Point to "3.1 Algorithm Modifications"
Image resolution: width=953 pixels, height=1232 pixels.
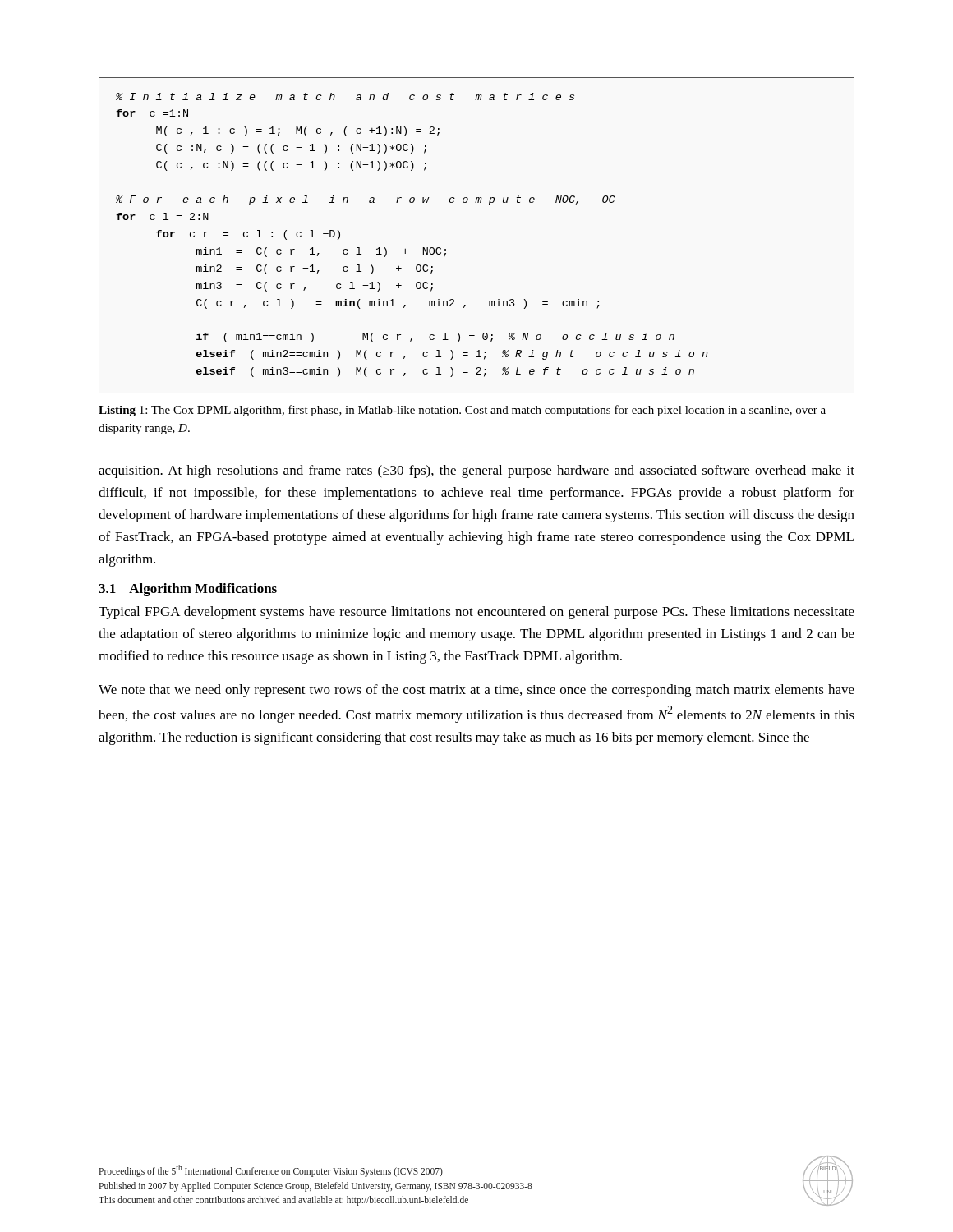(x=188, y=588)
